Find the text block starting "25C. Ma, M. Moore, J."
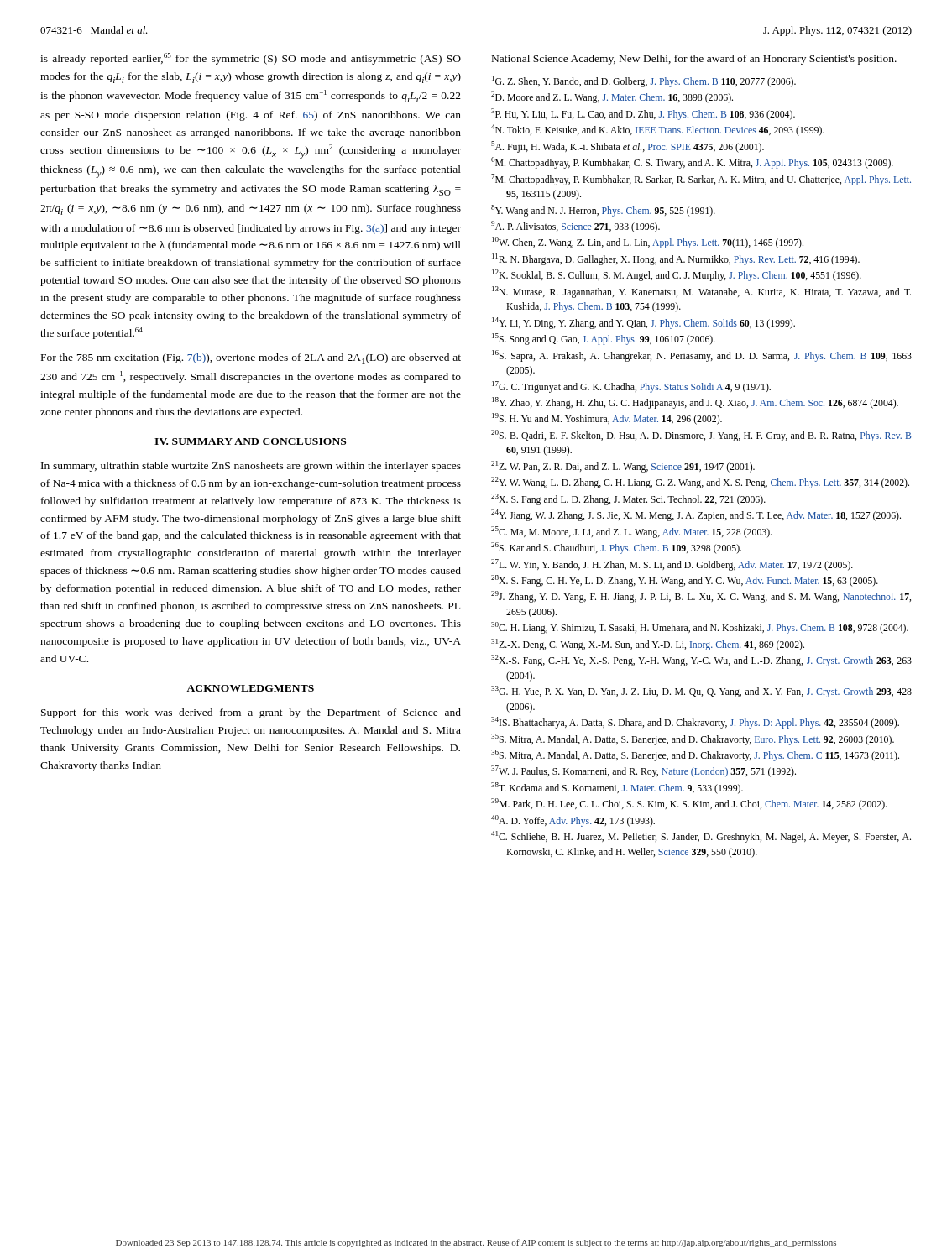The height and width of the screenshot is (1259, 952). pos(632,531)
